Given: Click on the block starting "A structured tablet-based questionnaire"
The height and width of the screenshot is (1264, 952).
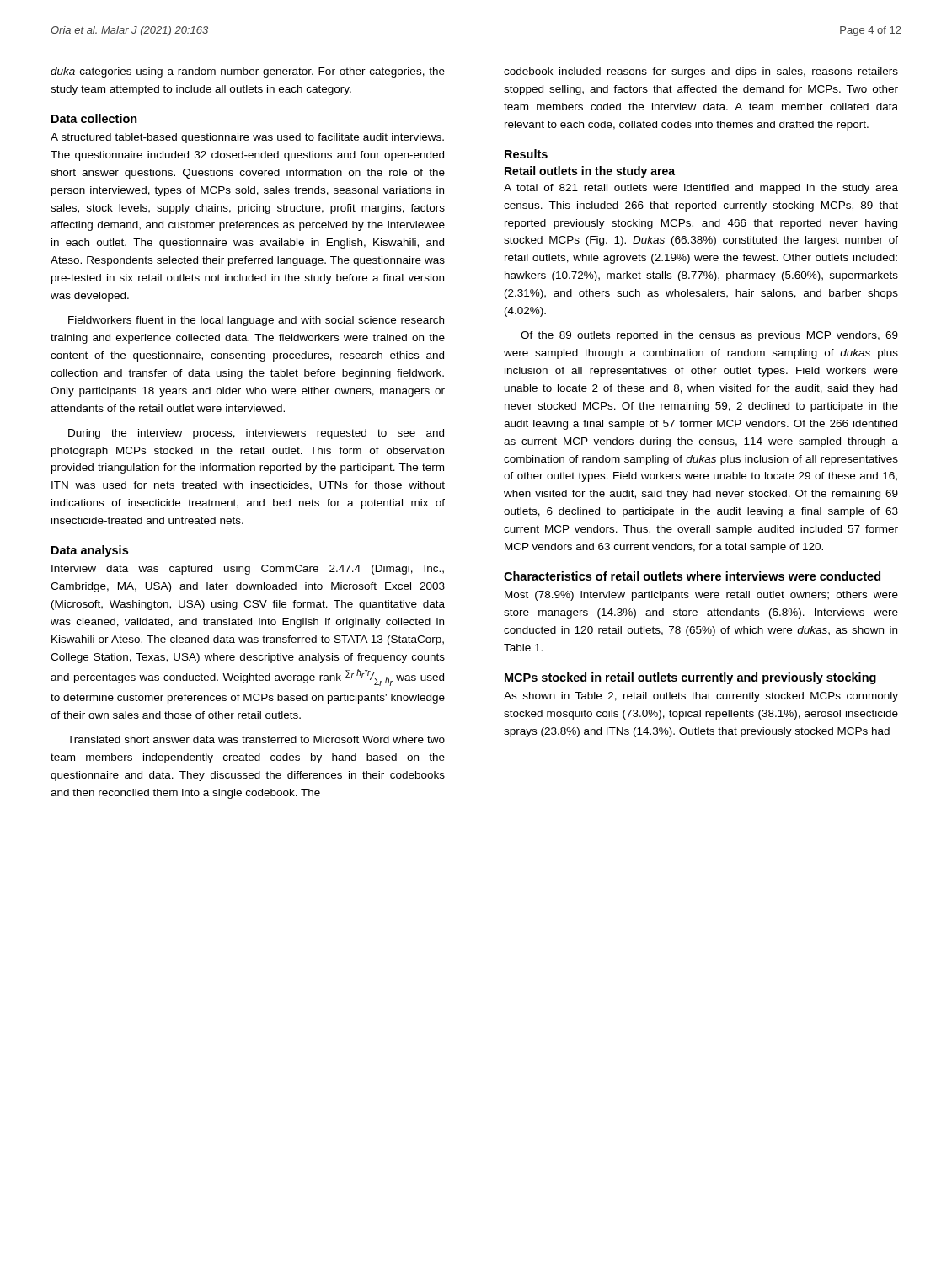Looking at the screenshot, I should 248,329.
